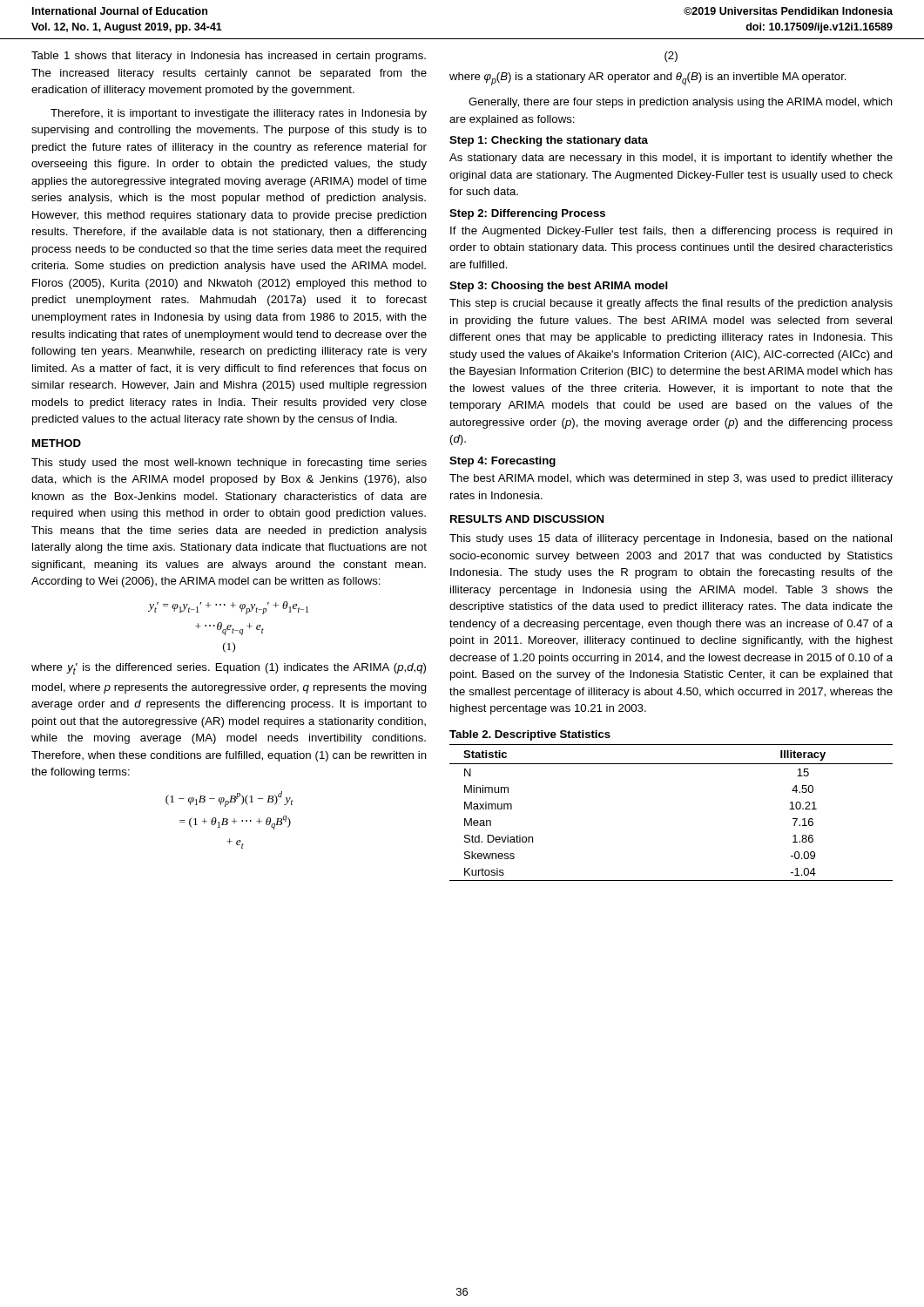The image size is (924, 1307).
Task: Click where it says "Step 1: Checking the stationary data"
Action: click(549, 140)
